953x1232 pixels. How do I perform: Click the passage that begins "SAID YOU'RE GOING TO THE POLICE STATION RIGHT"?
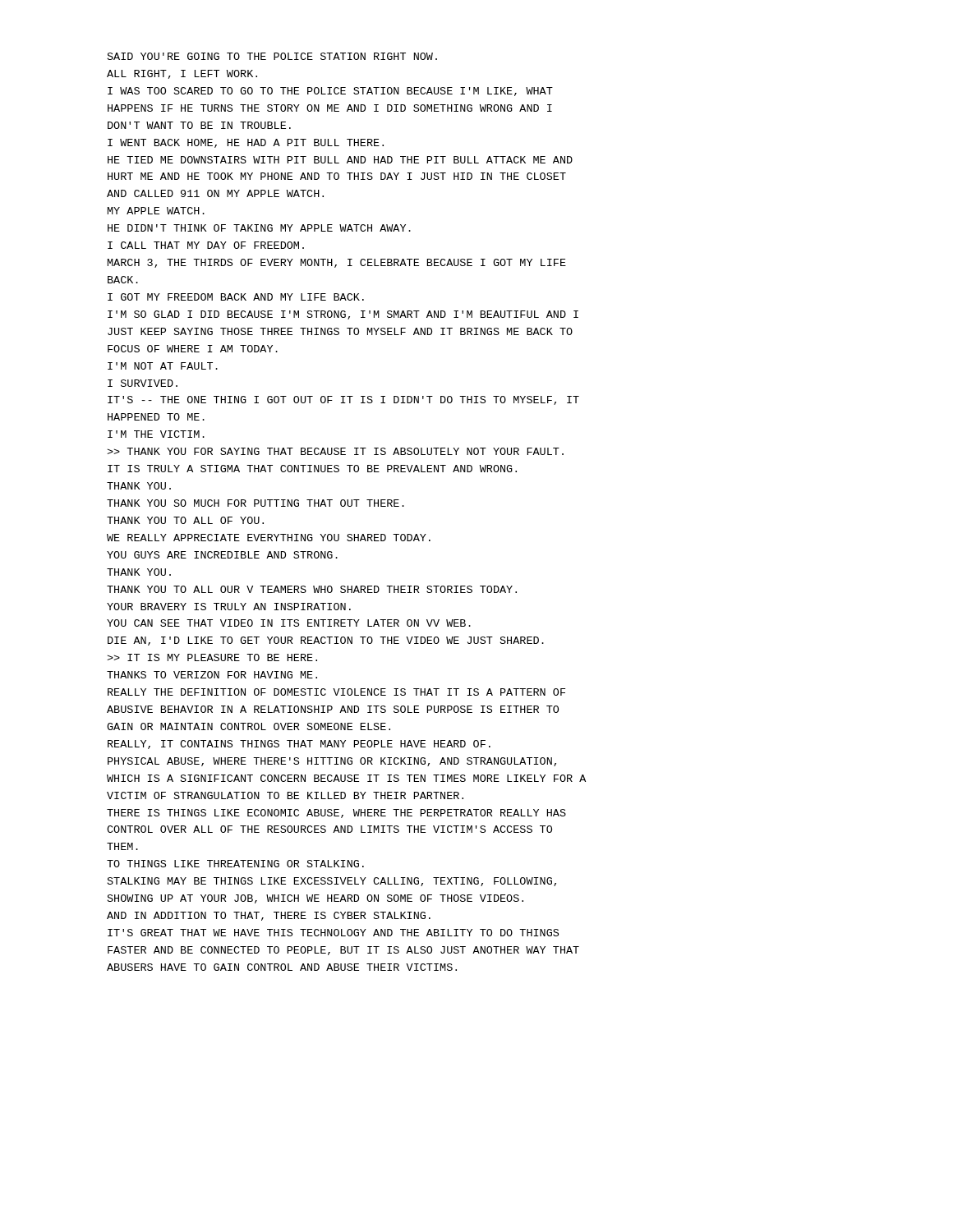[346, 512]
